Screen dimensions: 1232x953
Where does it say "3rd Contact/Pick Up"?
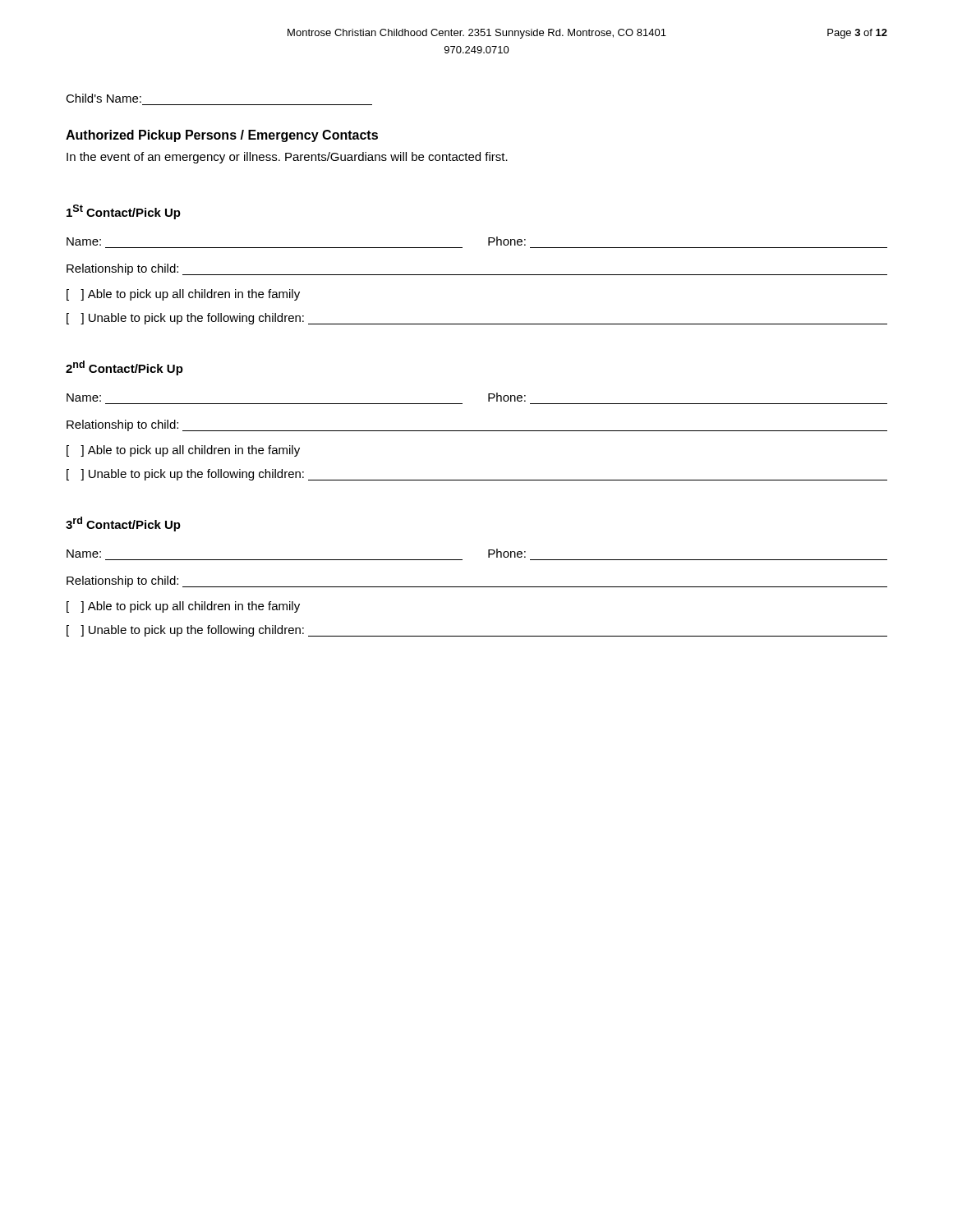(x=123, y=523)
